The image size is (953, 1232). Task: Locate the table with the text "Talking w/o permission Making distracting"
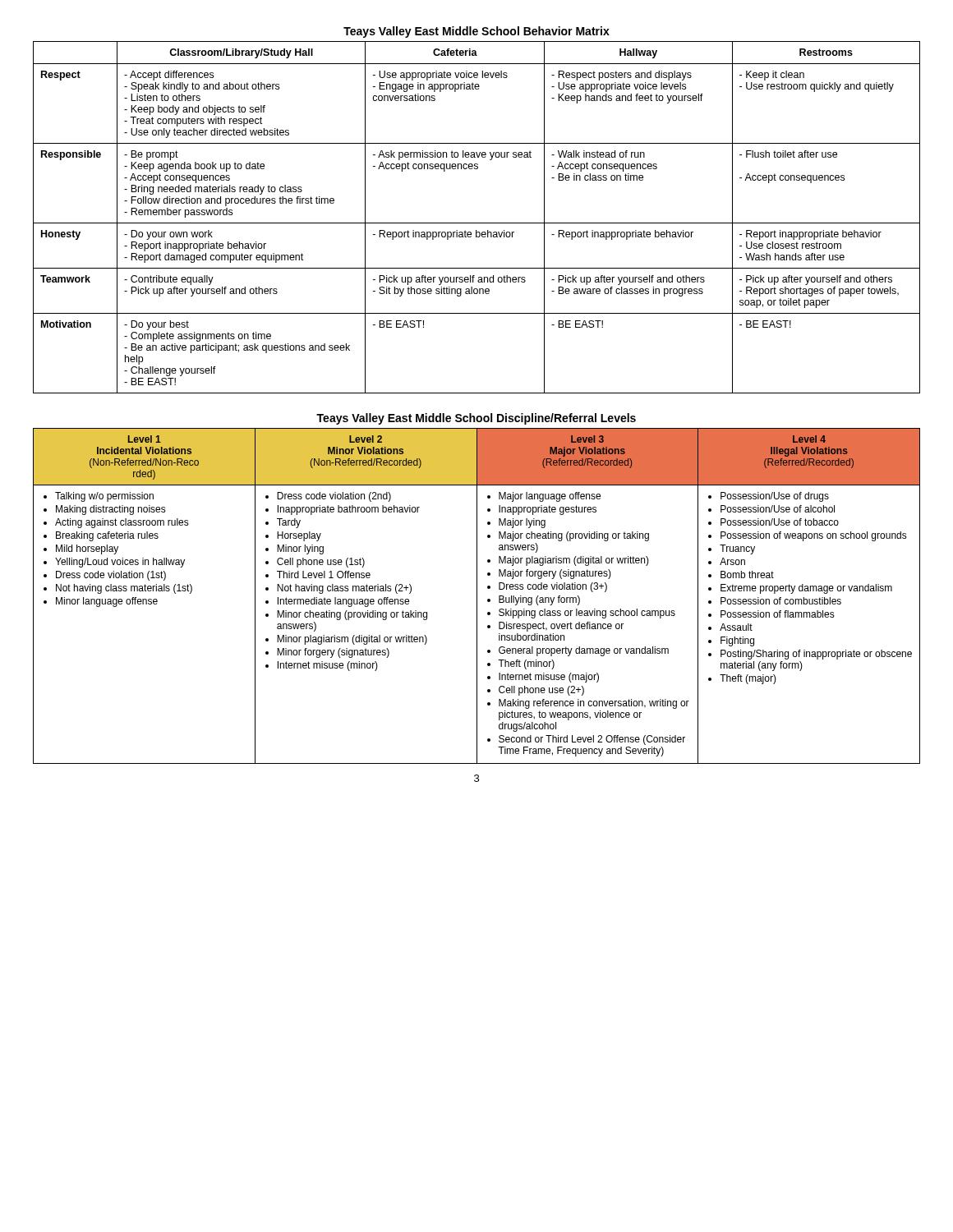[476, 588]
